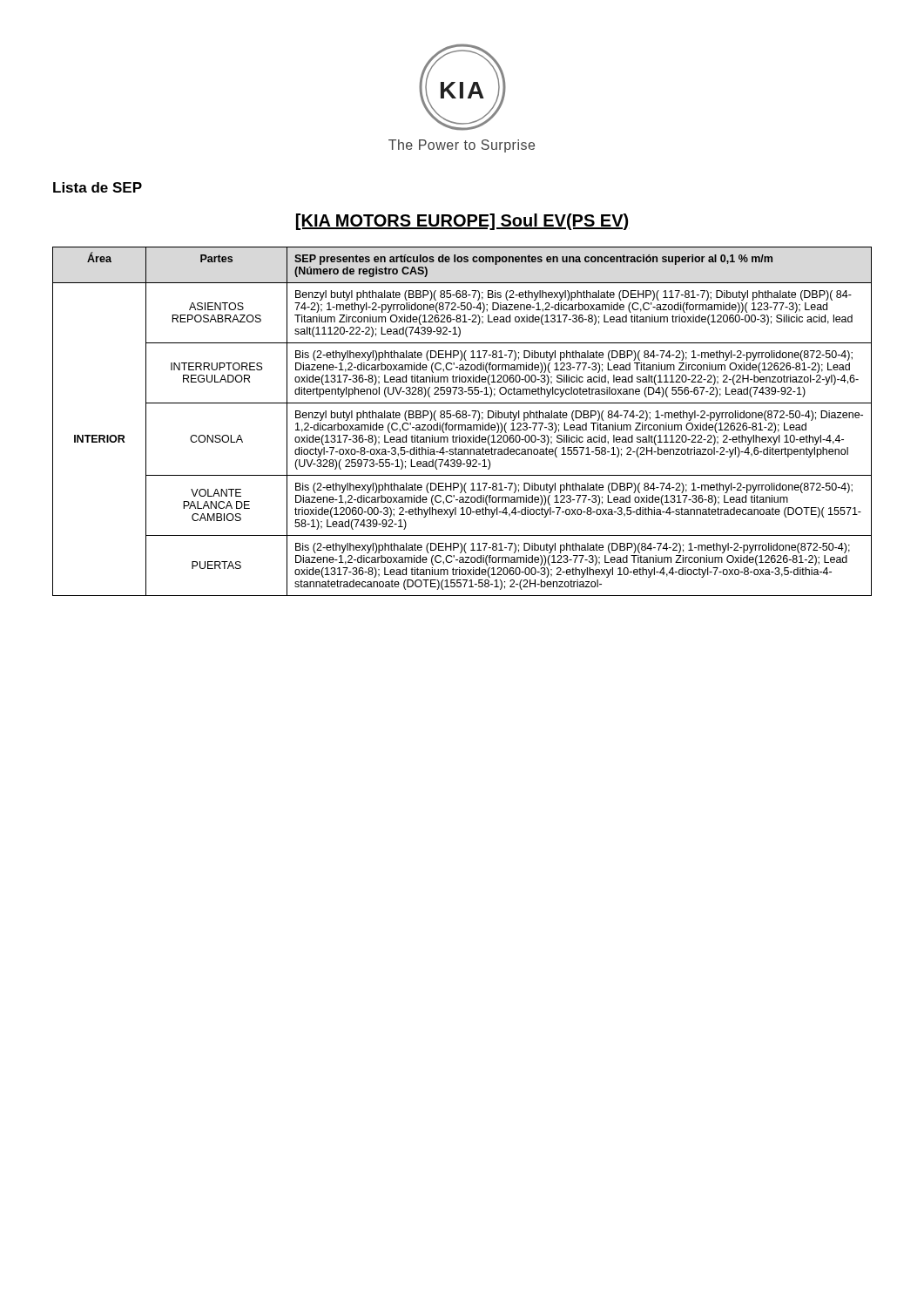Find the table that mentions "Bis (2-ethylhexyl)phthalate (DEHP)("
Screen dimensions: 1307x924
462,421
